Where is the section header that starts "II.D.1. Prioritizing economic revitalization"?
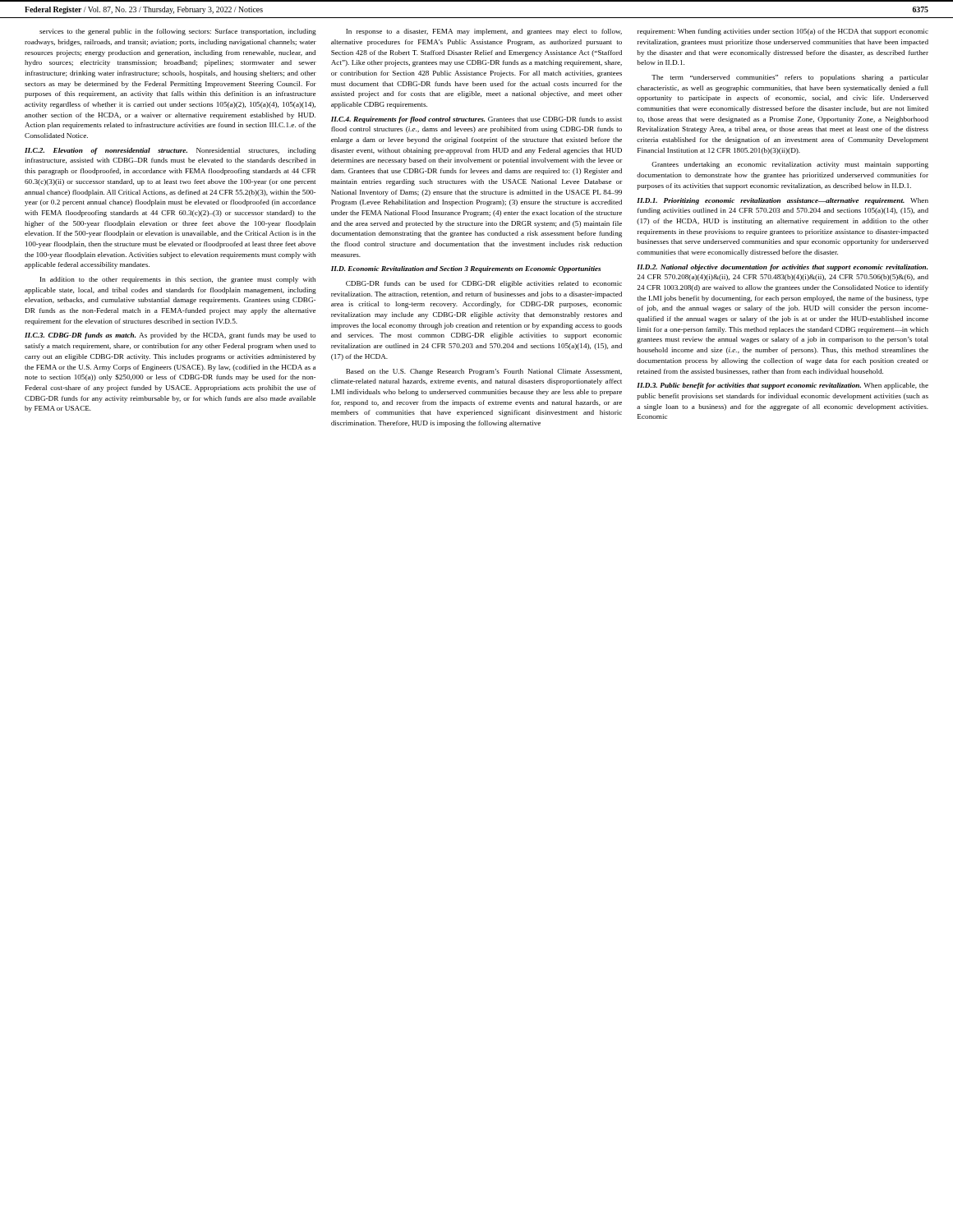 [x=783, y=226]
